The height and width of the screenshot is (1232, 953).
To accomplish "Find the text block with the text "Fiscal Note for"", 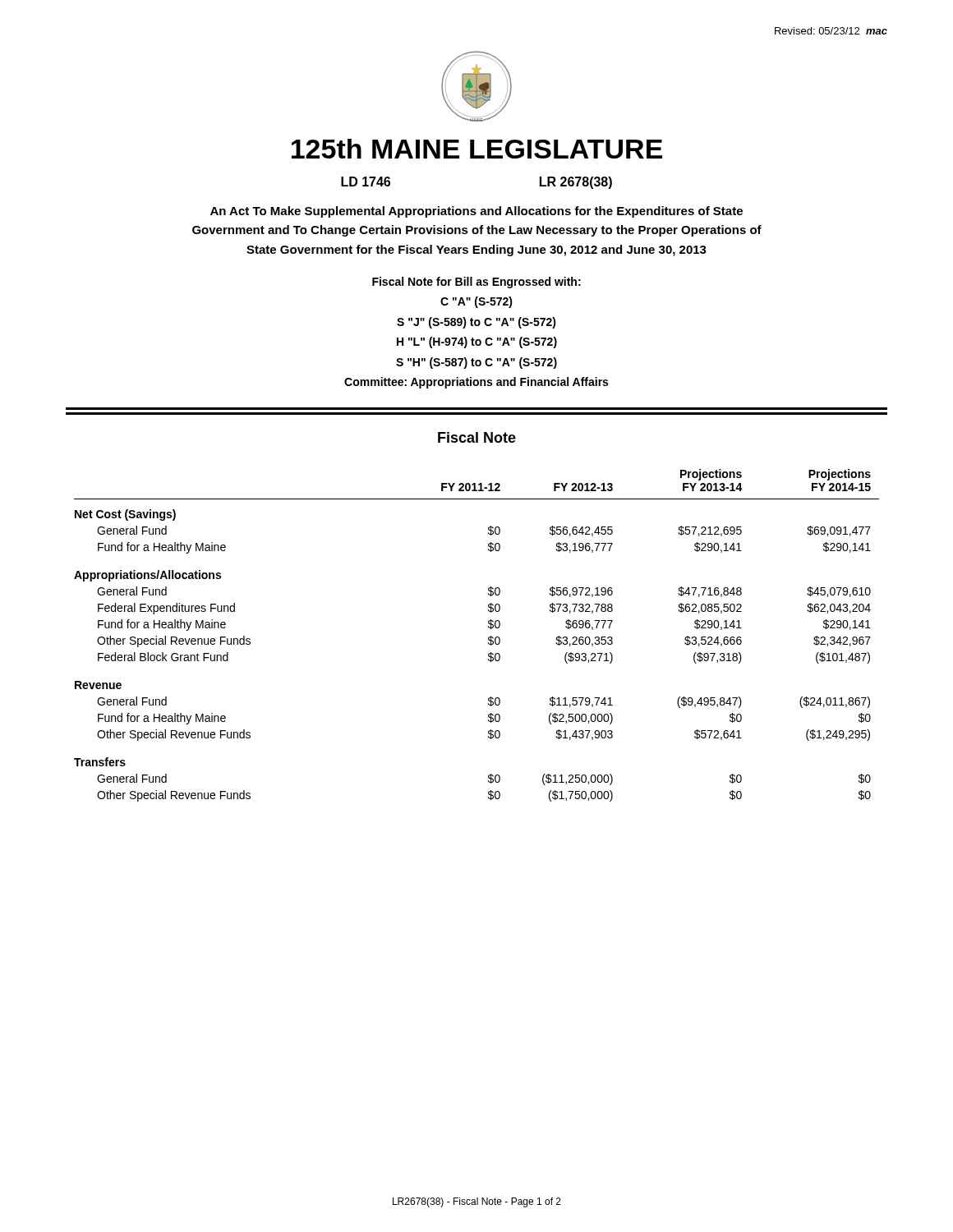I will (476, 332).
